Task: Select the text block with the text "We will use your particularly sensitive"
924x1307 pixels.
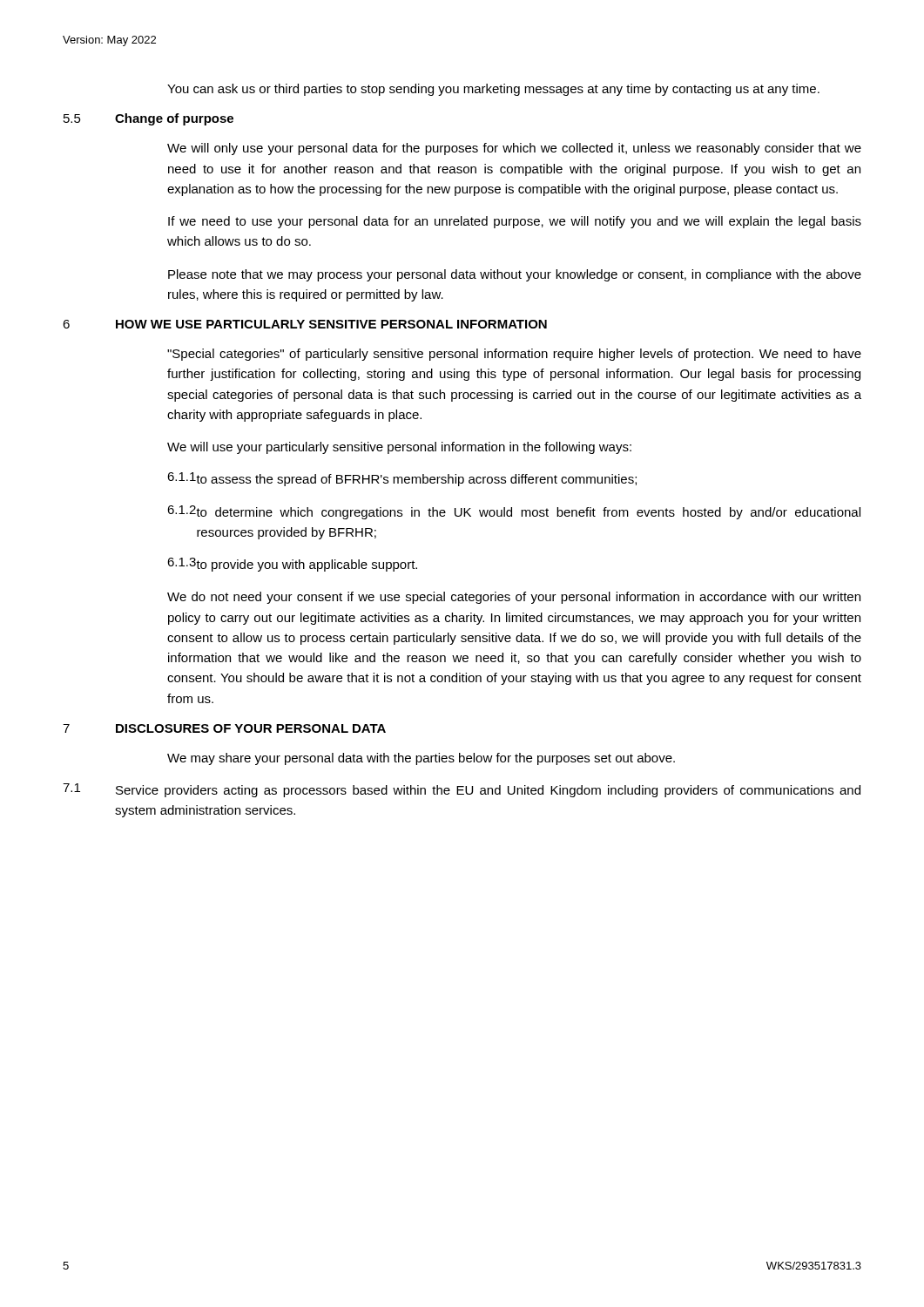Action: point(400,447)
